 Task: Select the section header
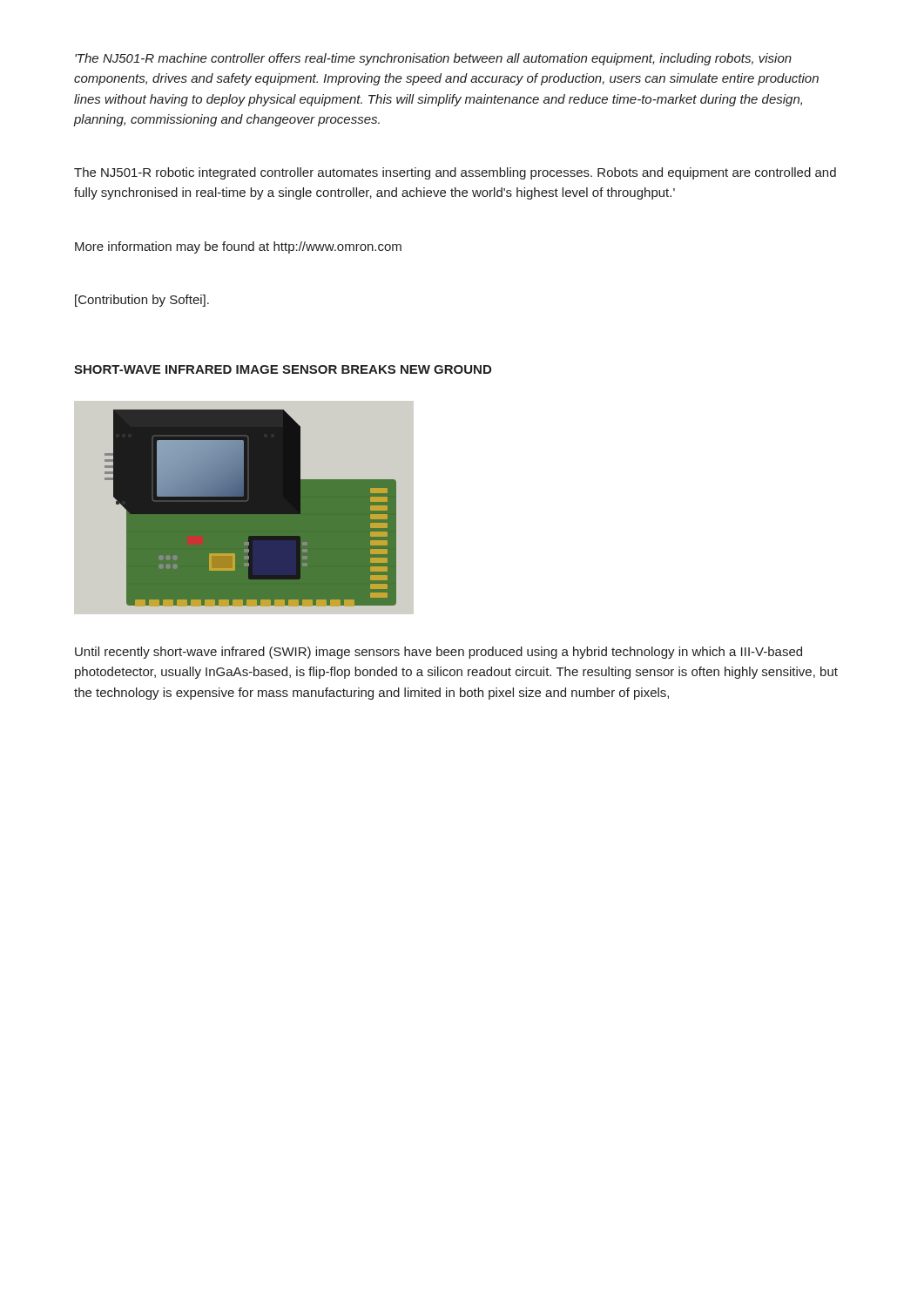point(283,369)
